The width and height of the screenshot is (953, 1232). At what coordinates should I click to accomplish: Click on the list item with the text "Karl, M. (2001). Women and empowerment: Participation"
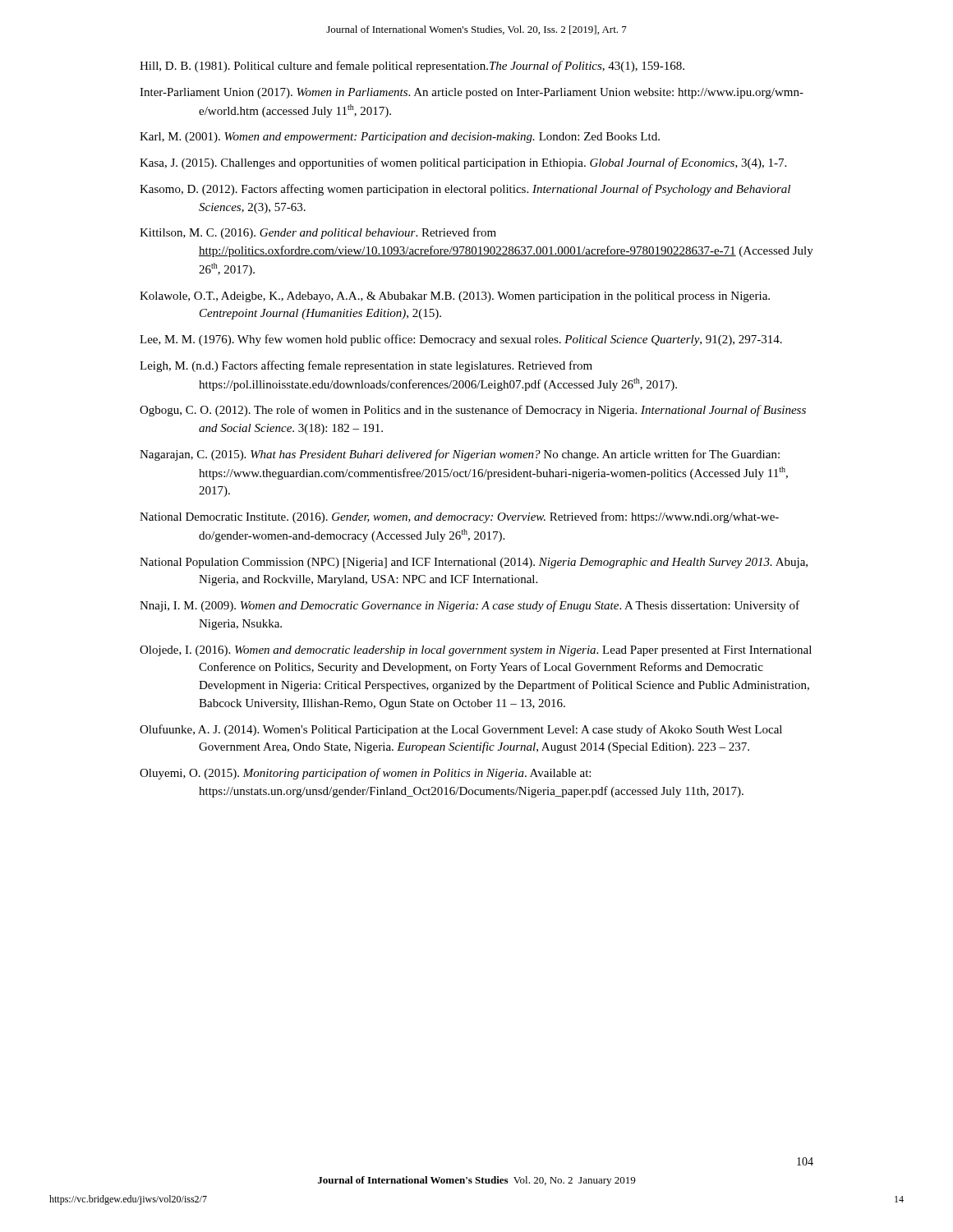pos(400,137)
